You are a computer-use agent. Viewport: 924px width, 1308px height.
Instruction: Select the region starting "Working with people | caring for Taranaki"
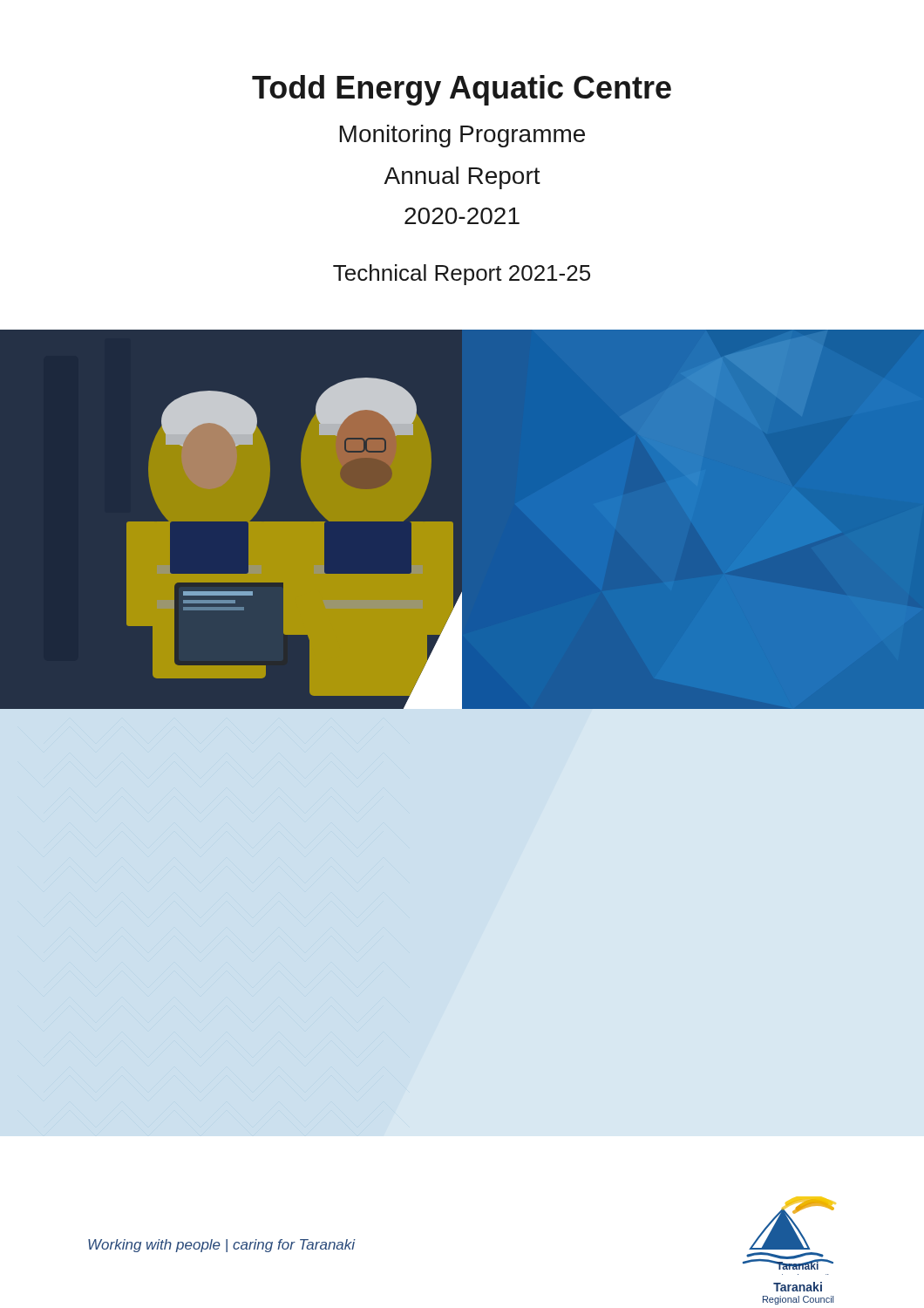(x=221, y=1245)
